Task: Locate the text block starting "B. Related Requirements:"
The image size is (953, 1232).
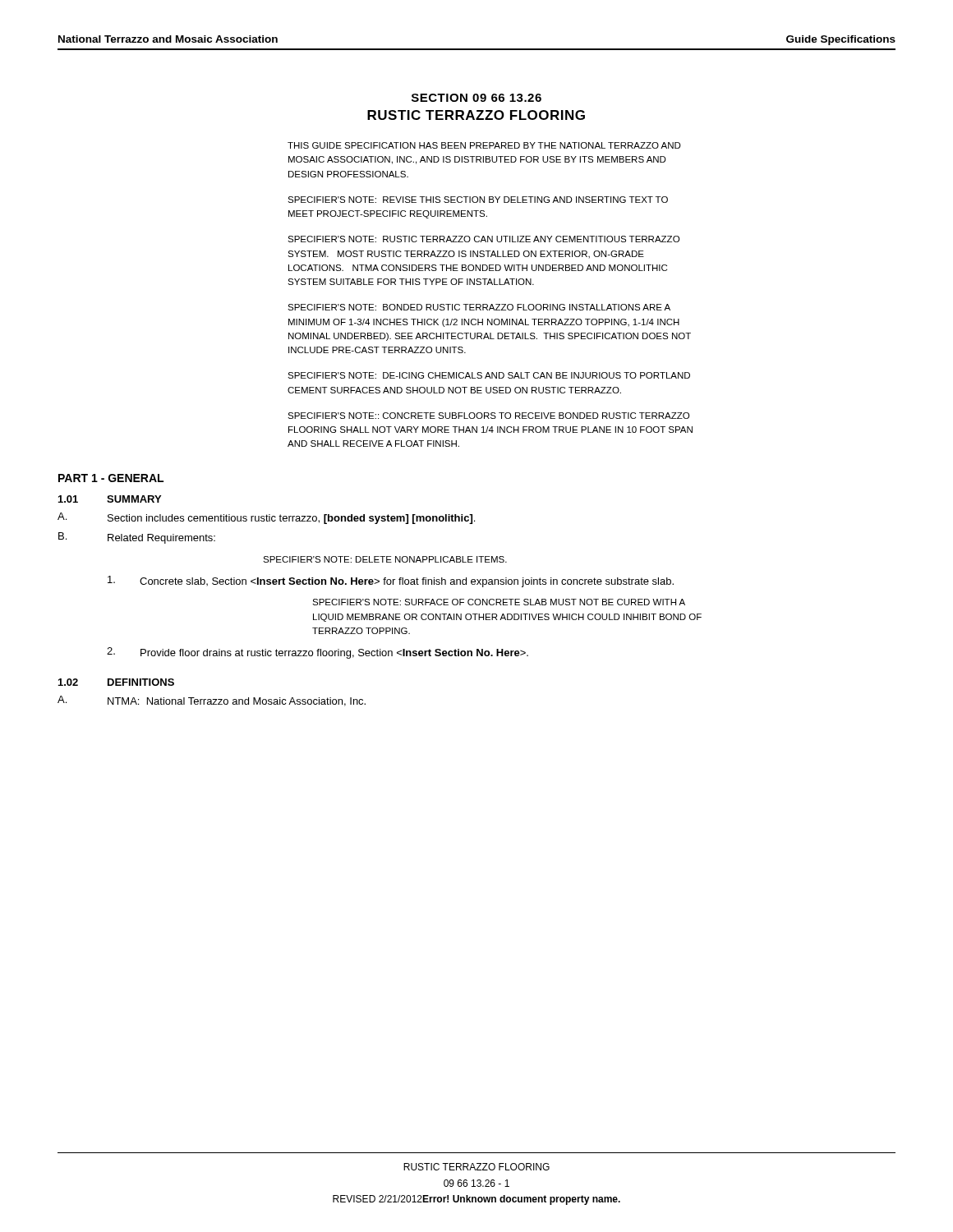Action: [x=137, y=538]
